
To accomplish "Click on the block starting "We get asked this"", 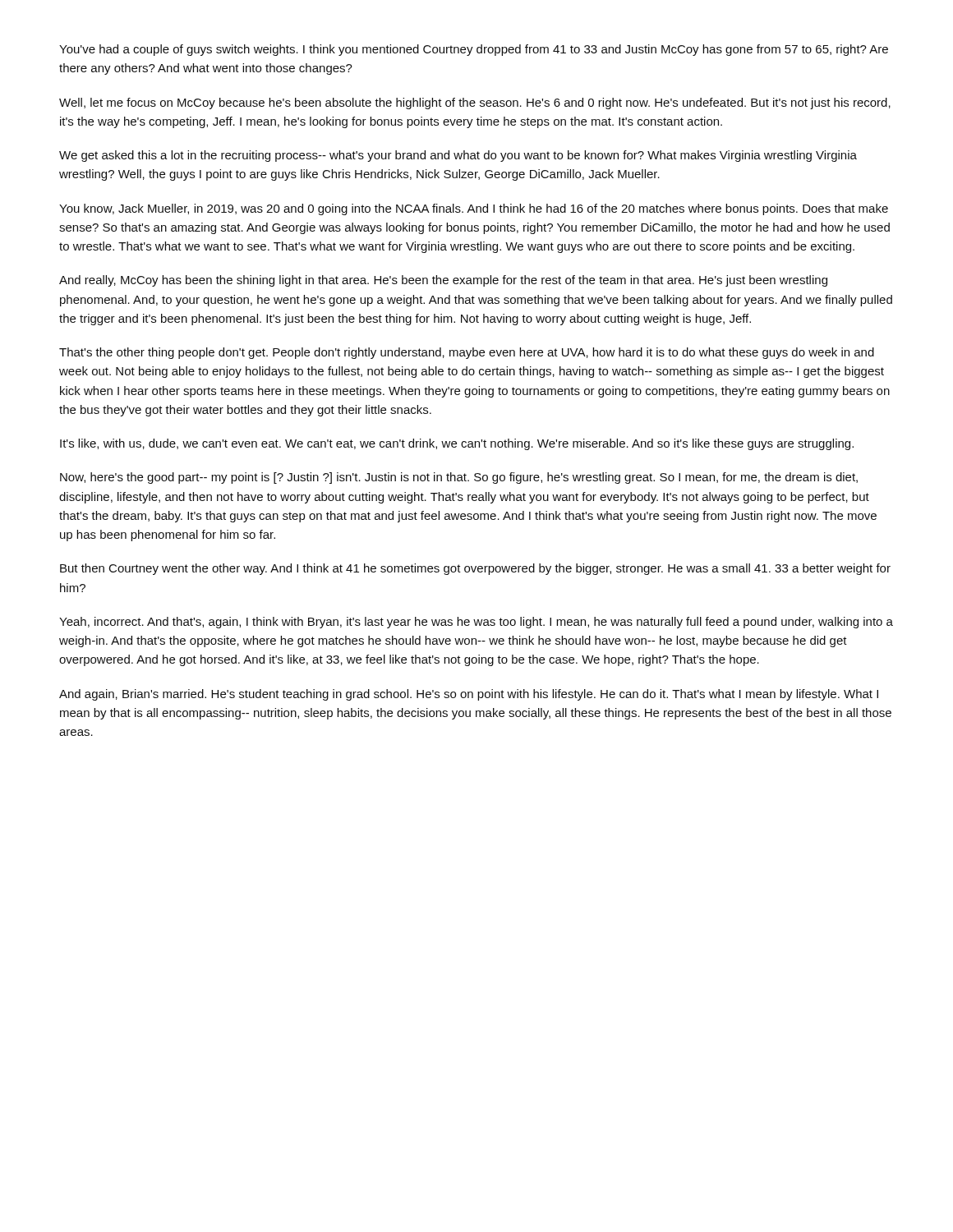I will pos(458,164).
